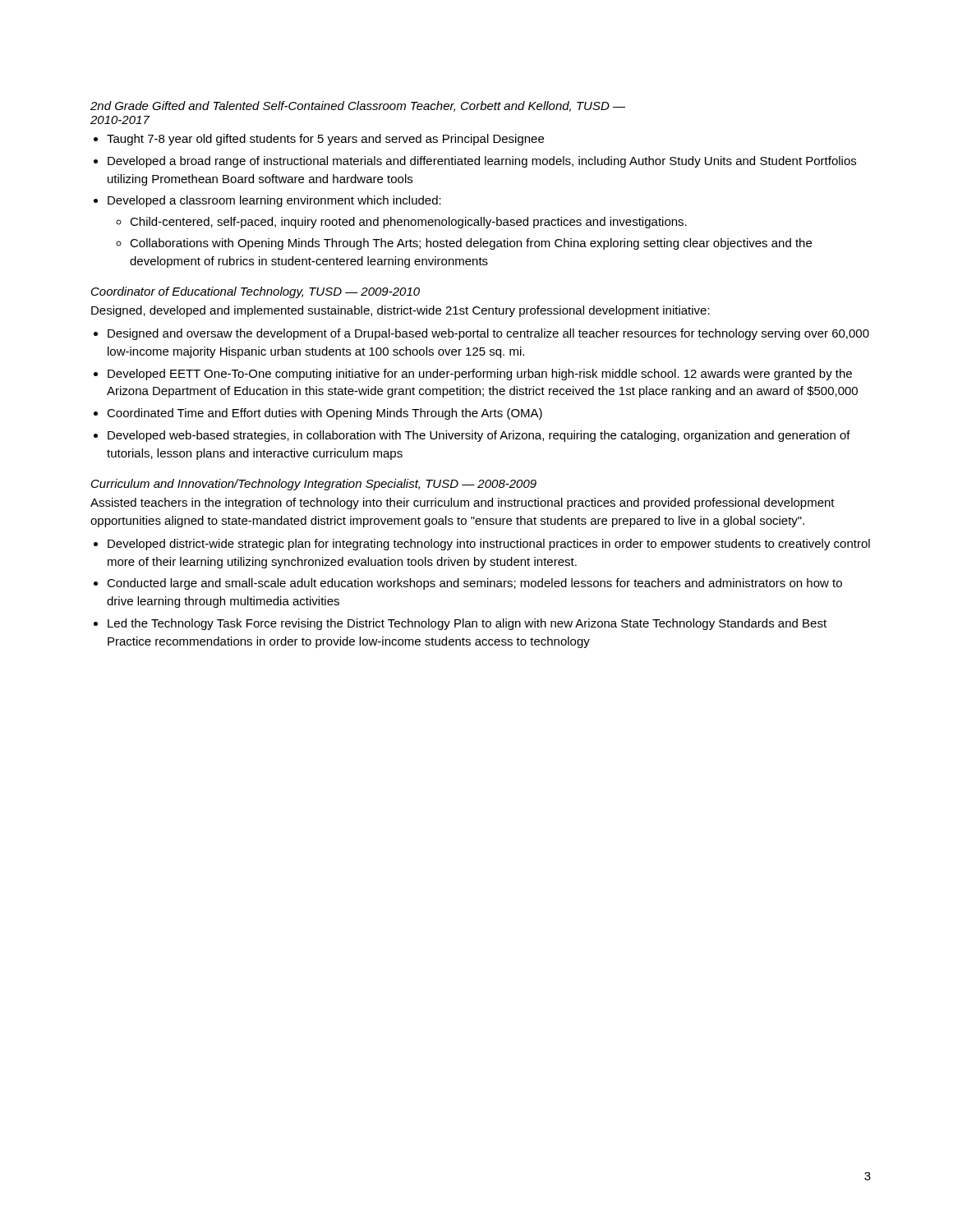Select the text block starting "Collaborations with Opening Minds Through"
The image size is (953, 1232).
click(471, 251)
